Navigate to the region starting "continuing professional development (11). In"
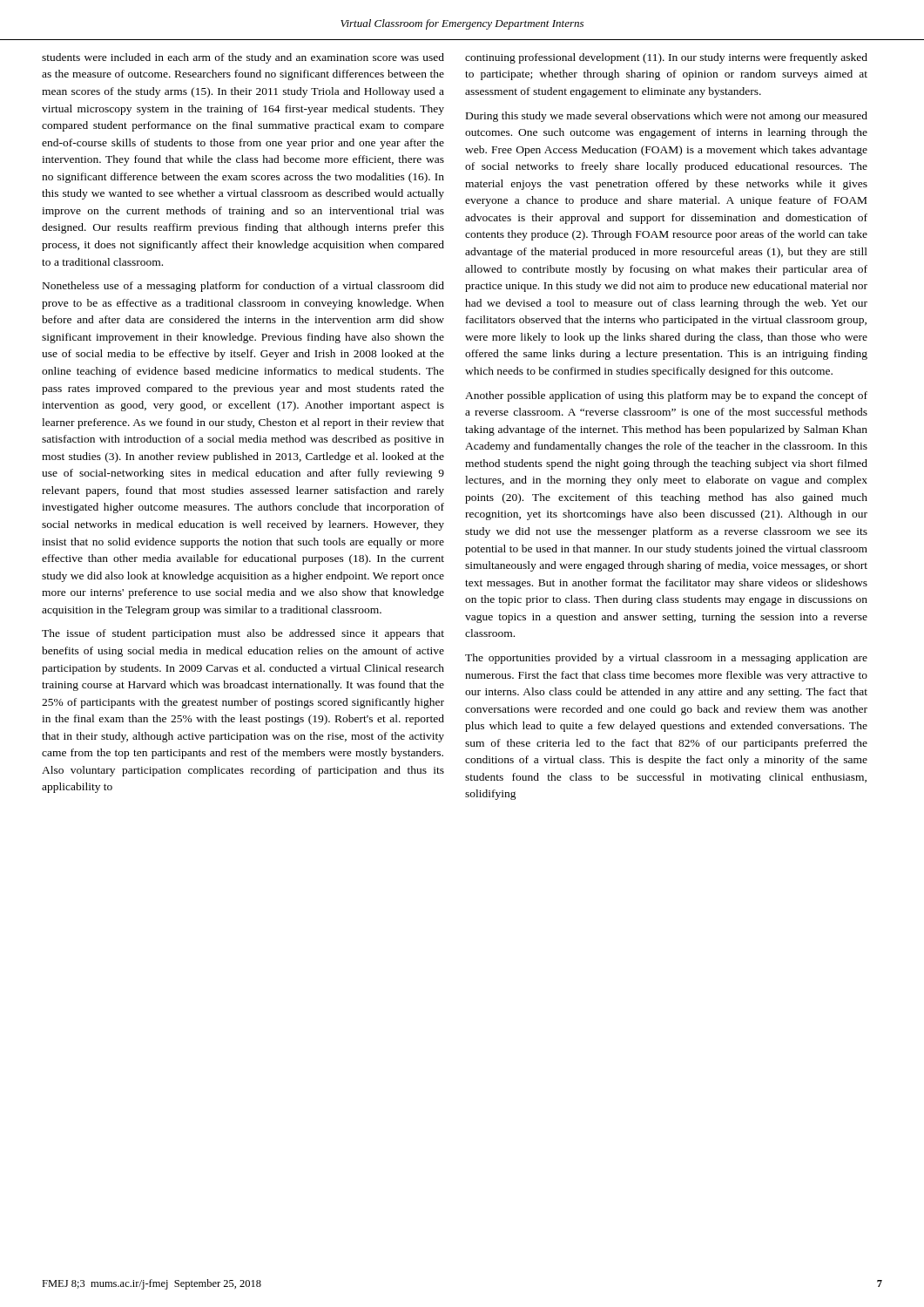 (x=666, y=74)
